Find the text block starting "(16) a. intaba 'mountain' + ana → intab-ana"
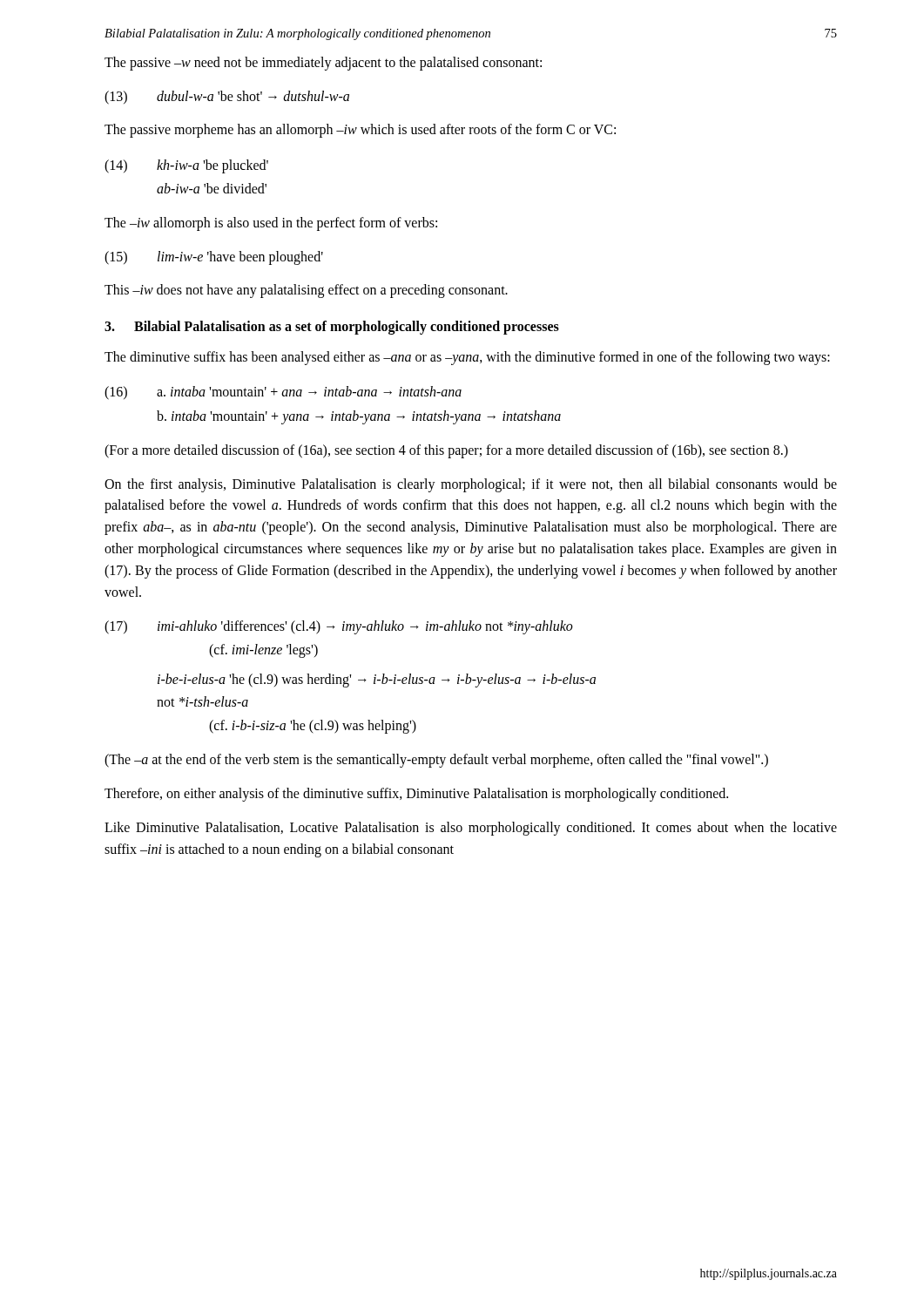 coord(471,404)
